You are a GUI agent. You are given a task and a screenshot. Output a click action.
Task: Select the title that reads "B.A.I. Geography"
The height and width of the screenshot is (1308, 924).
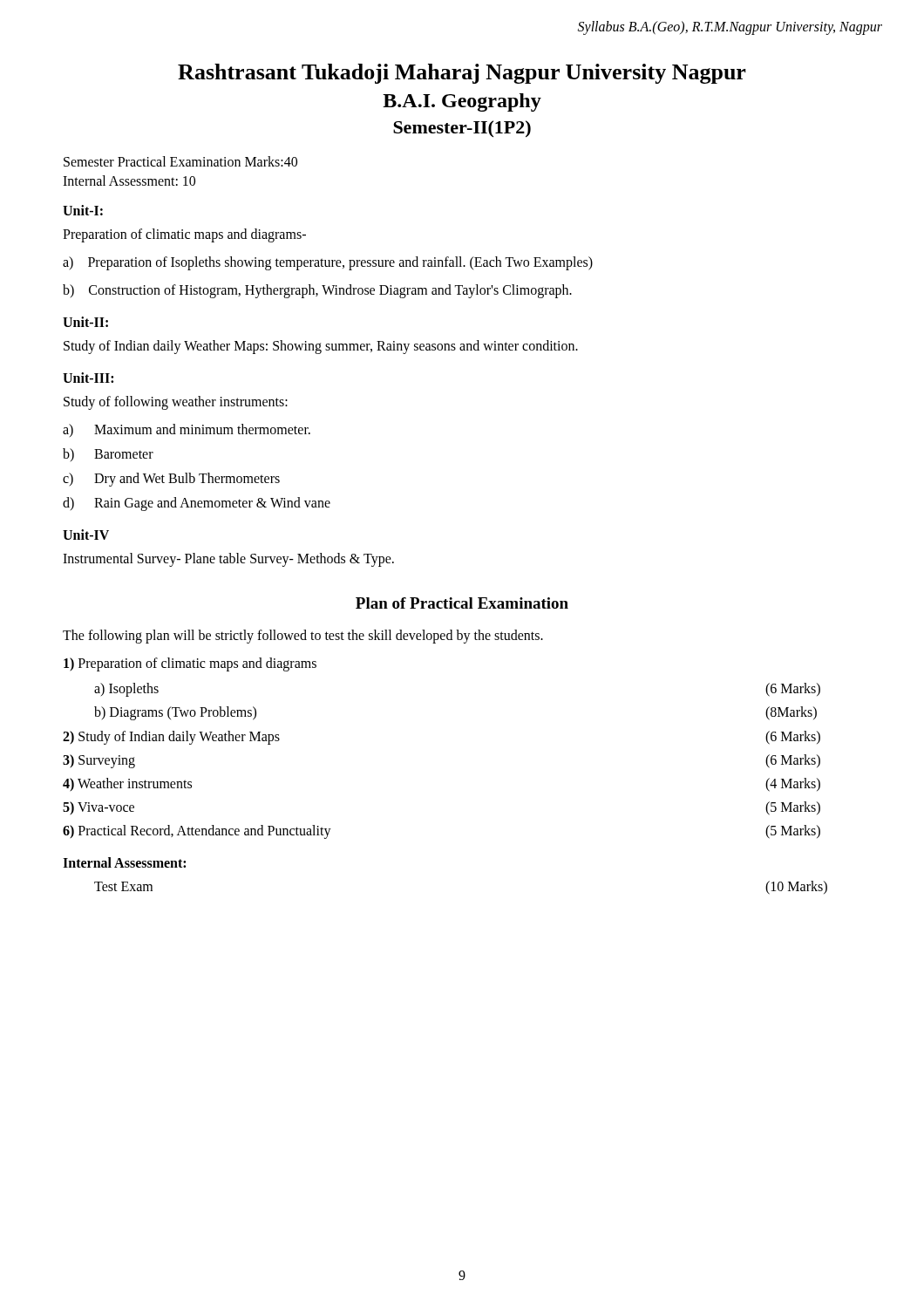pos(462,100)
